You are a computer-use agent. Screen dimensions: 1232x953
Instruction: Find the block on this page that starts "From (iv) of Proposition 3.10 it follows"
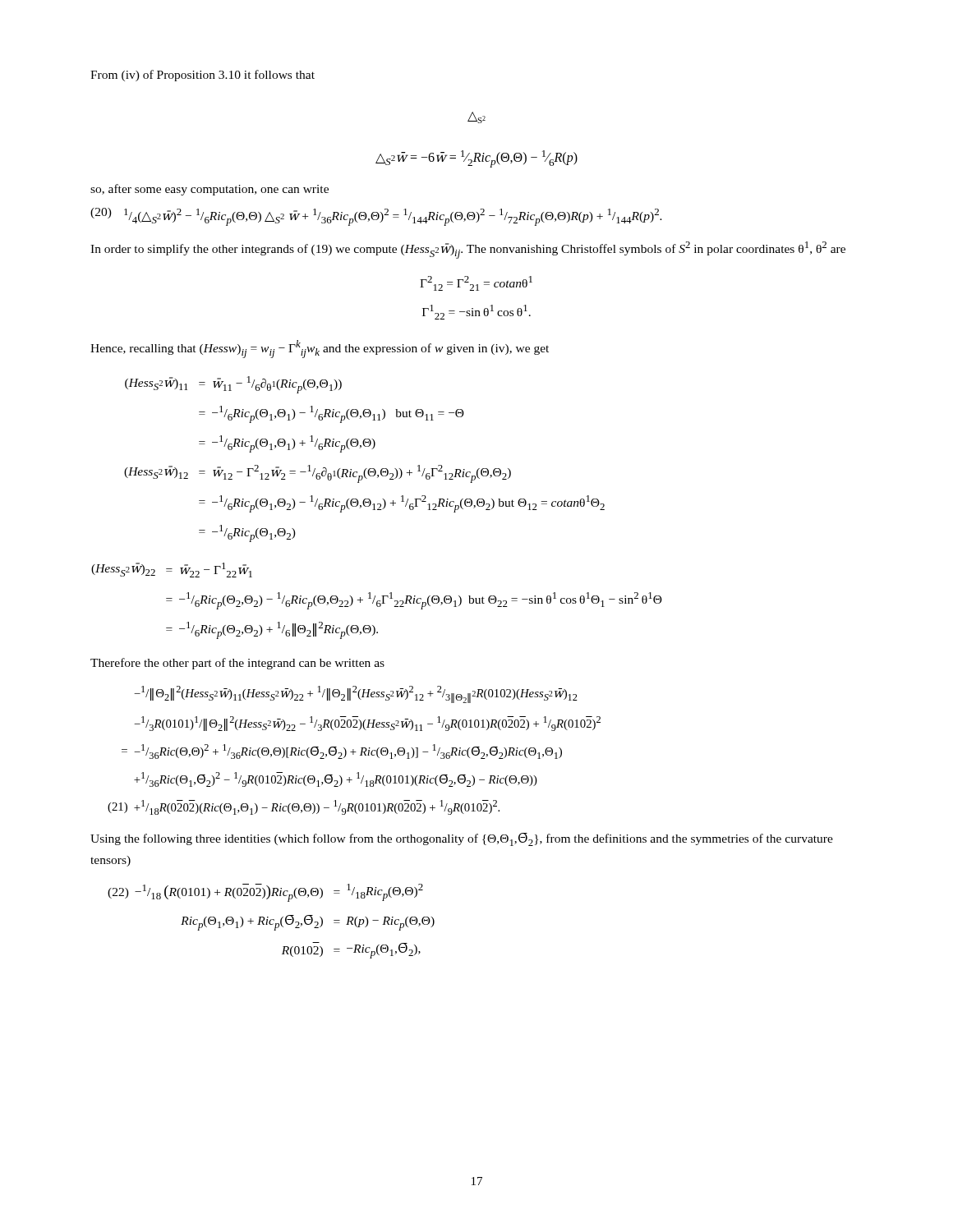(202, 74)
